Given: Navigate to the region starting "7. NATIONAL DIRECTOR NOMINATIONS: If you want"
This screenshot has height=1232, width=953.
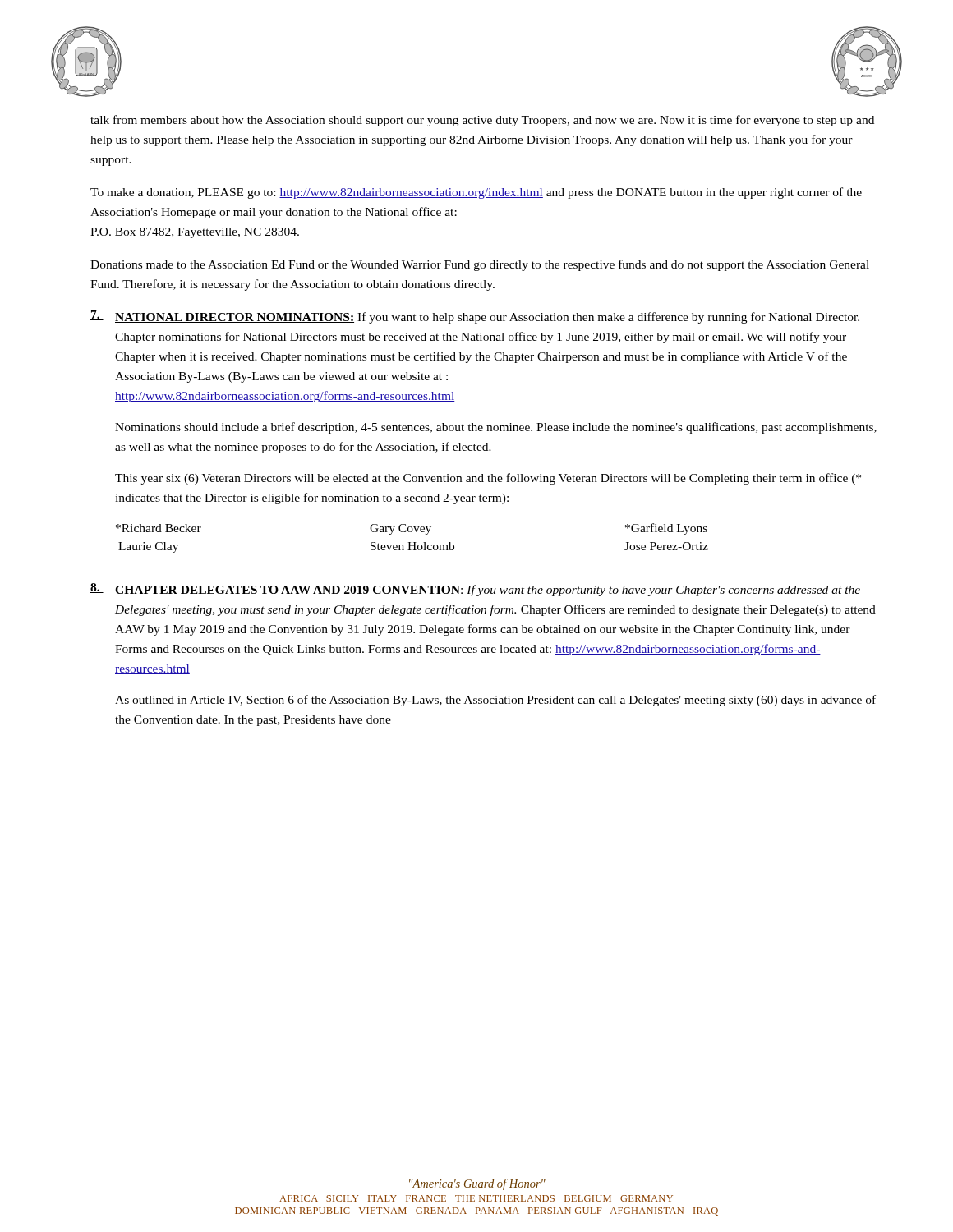Looking at the screenshot, I should click(485, 438).
